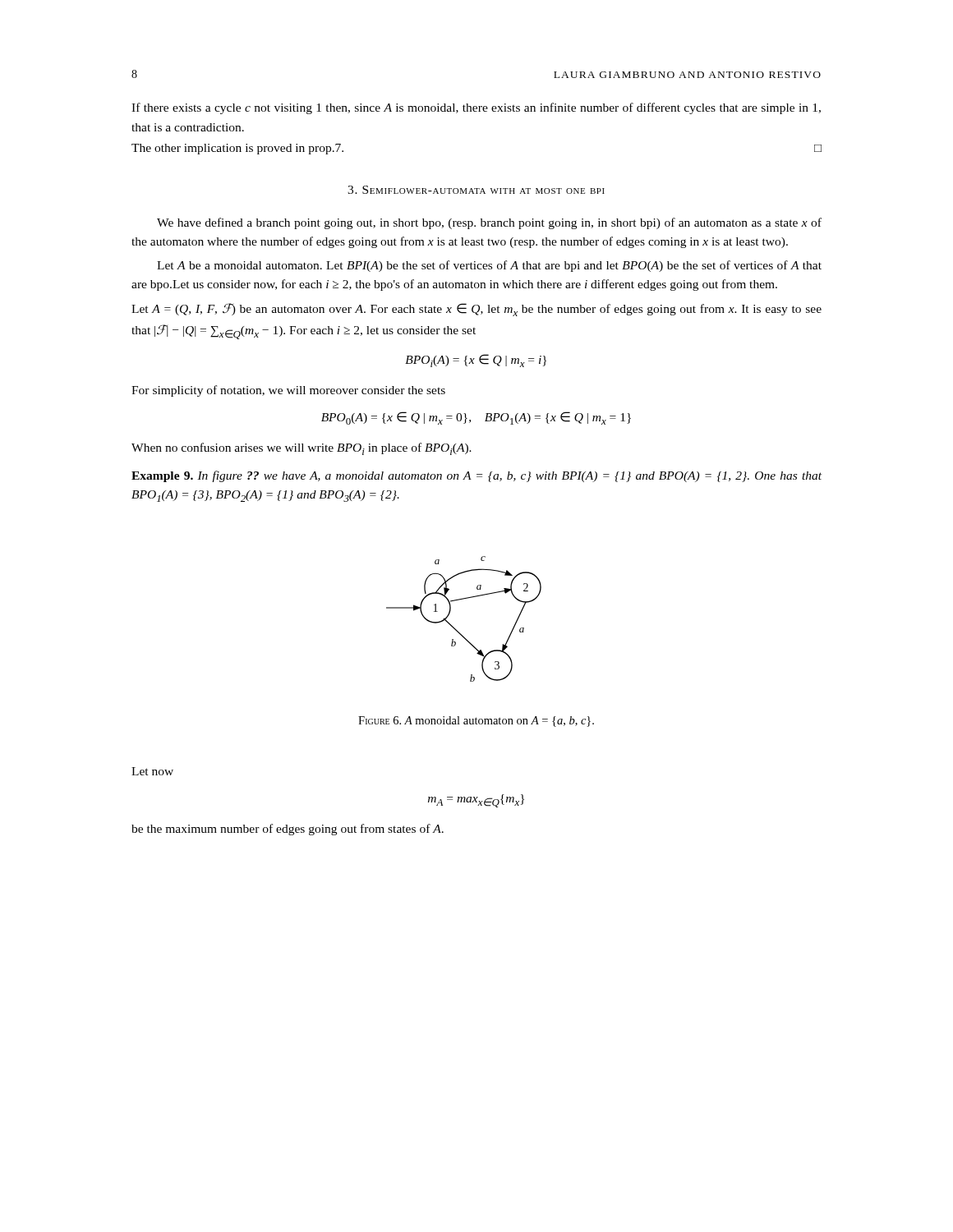This screenshot has height=1232, width=953.
Task: Select the section header that reads "3. Semiflower-automata with"
Action: [476, 190]
